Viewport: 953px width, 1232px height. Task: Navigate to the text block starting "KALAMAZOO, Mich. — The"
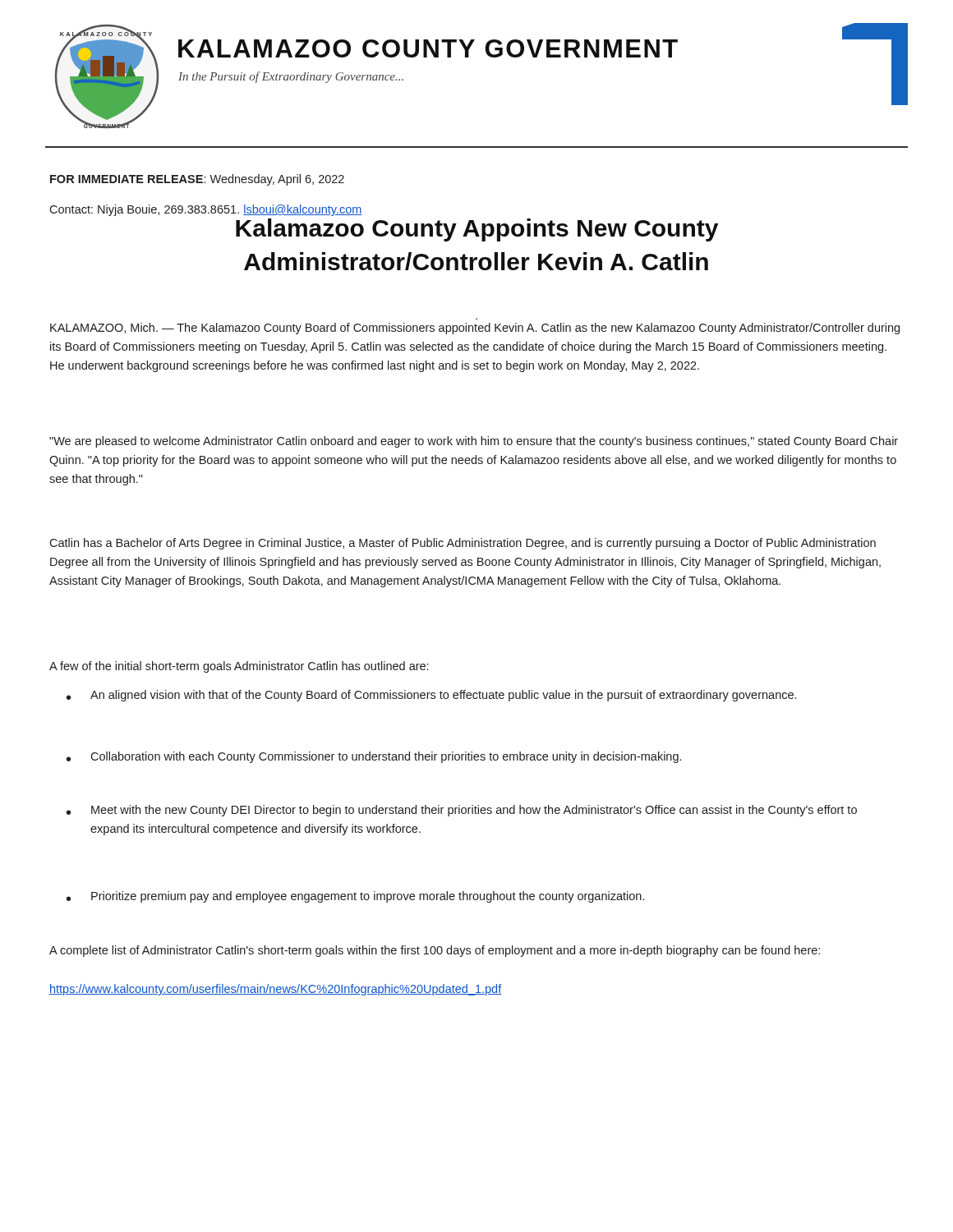click(475, 347)
